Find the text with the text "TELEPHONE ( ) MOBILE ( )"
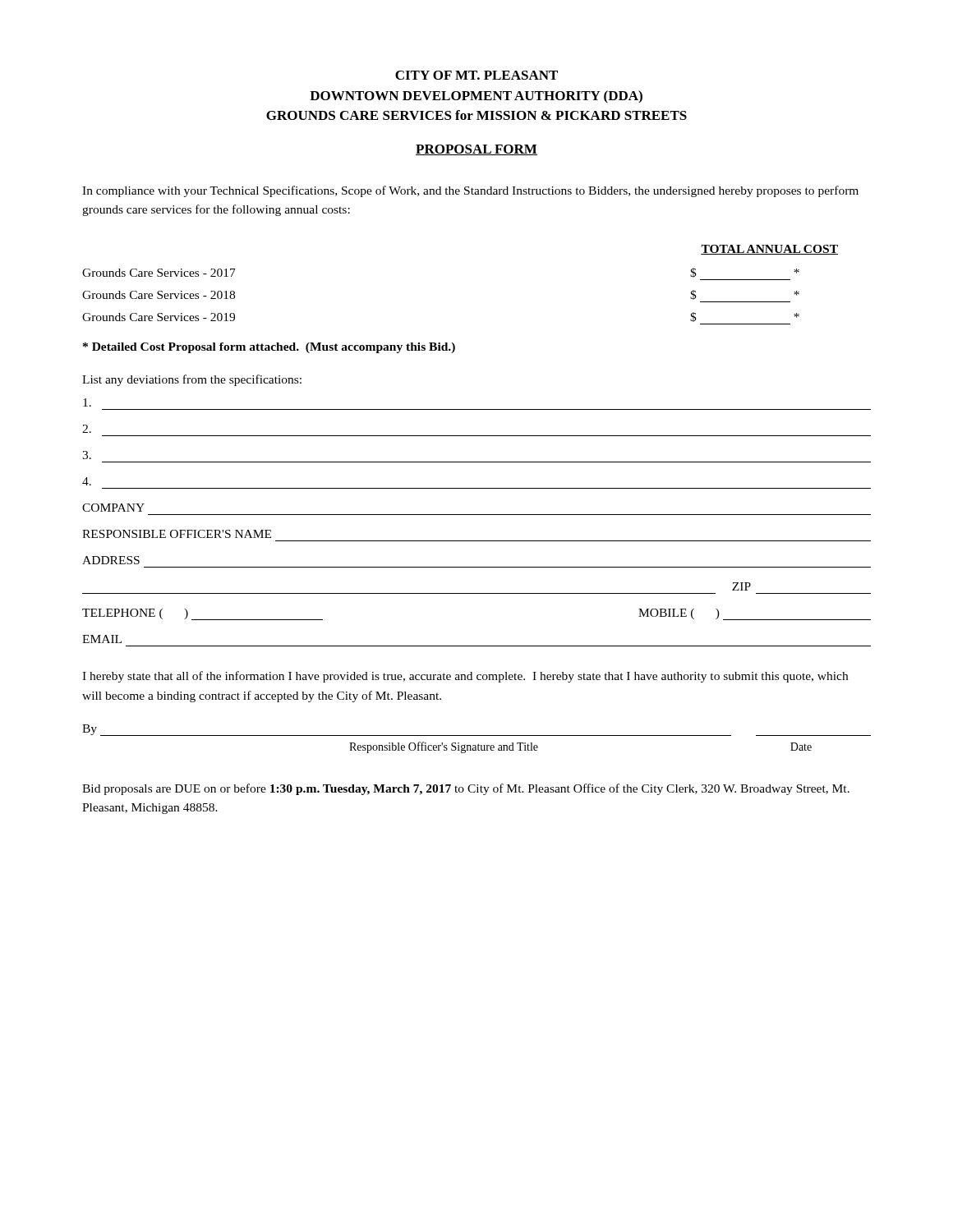The image size is (953, 1232). click(124, 612)
